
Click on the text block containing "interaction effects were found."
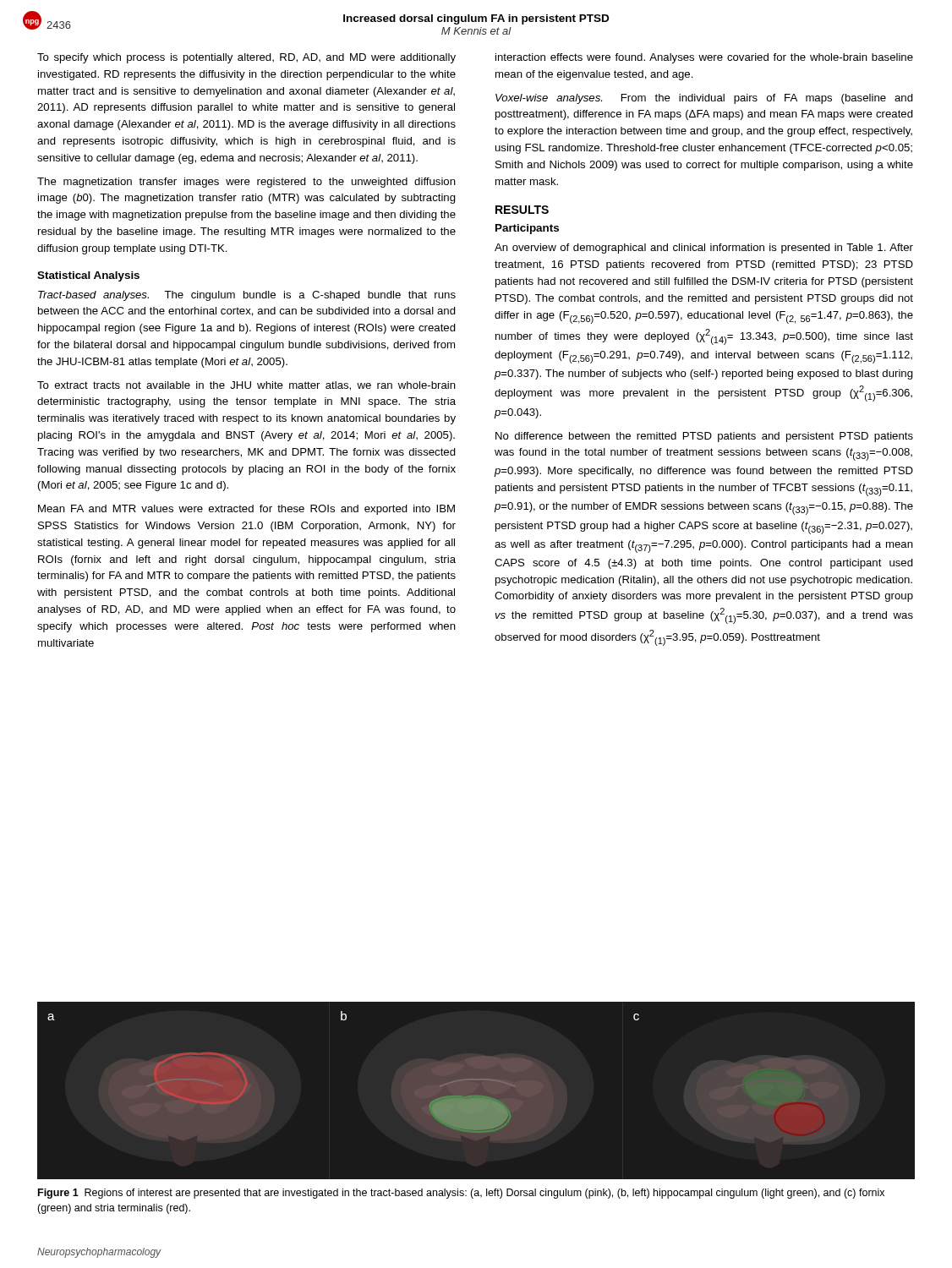point(704,66)
